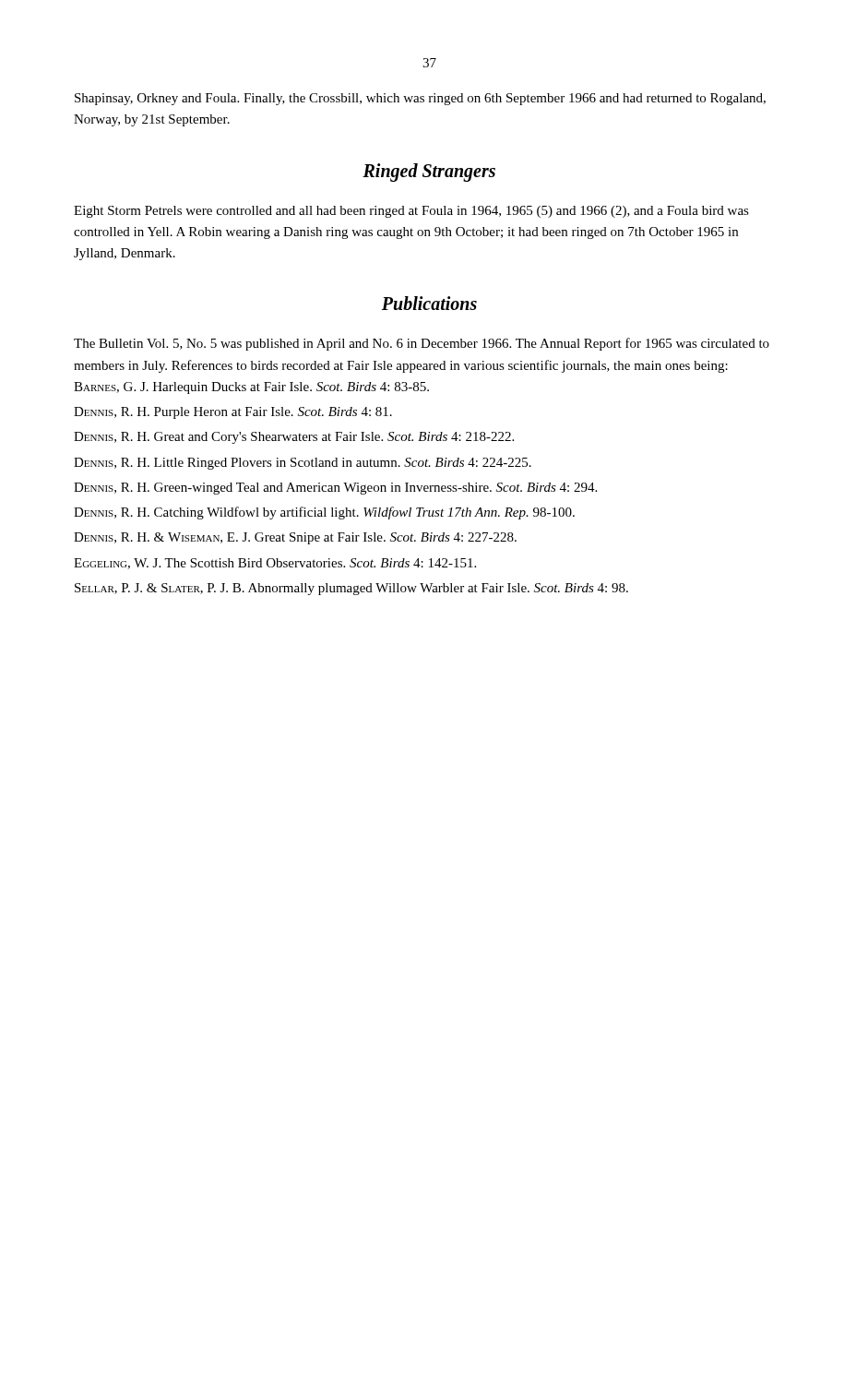Locate the block starting "Dennis, R. H. Green-winged Teal and"
Image resolution: width=868 pixels, height=1384 pixels.
pos(336,487)
